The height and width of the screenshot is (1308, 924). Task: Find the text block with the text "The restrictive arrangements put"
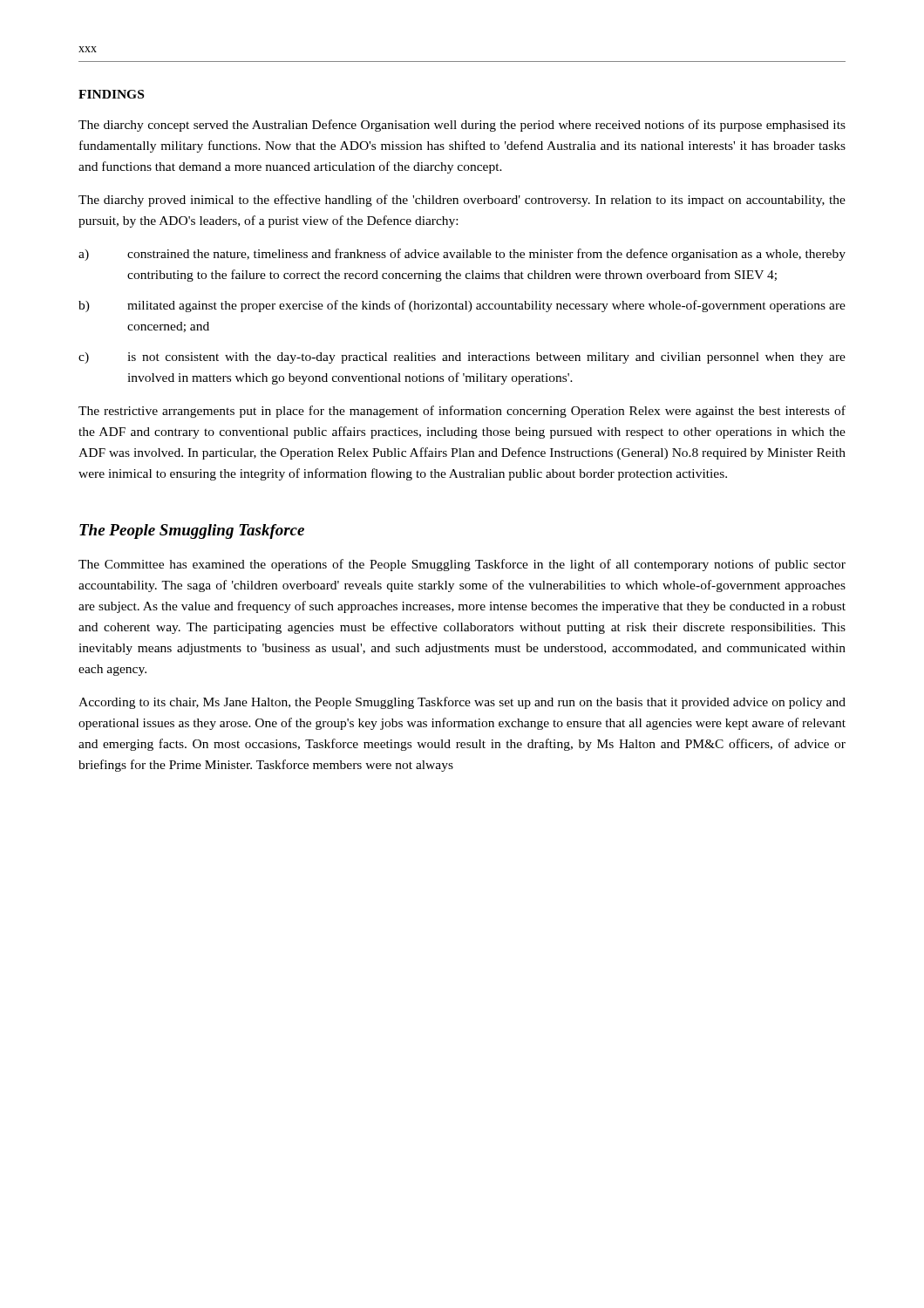coord(462,442)
